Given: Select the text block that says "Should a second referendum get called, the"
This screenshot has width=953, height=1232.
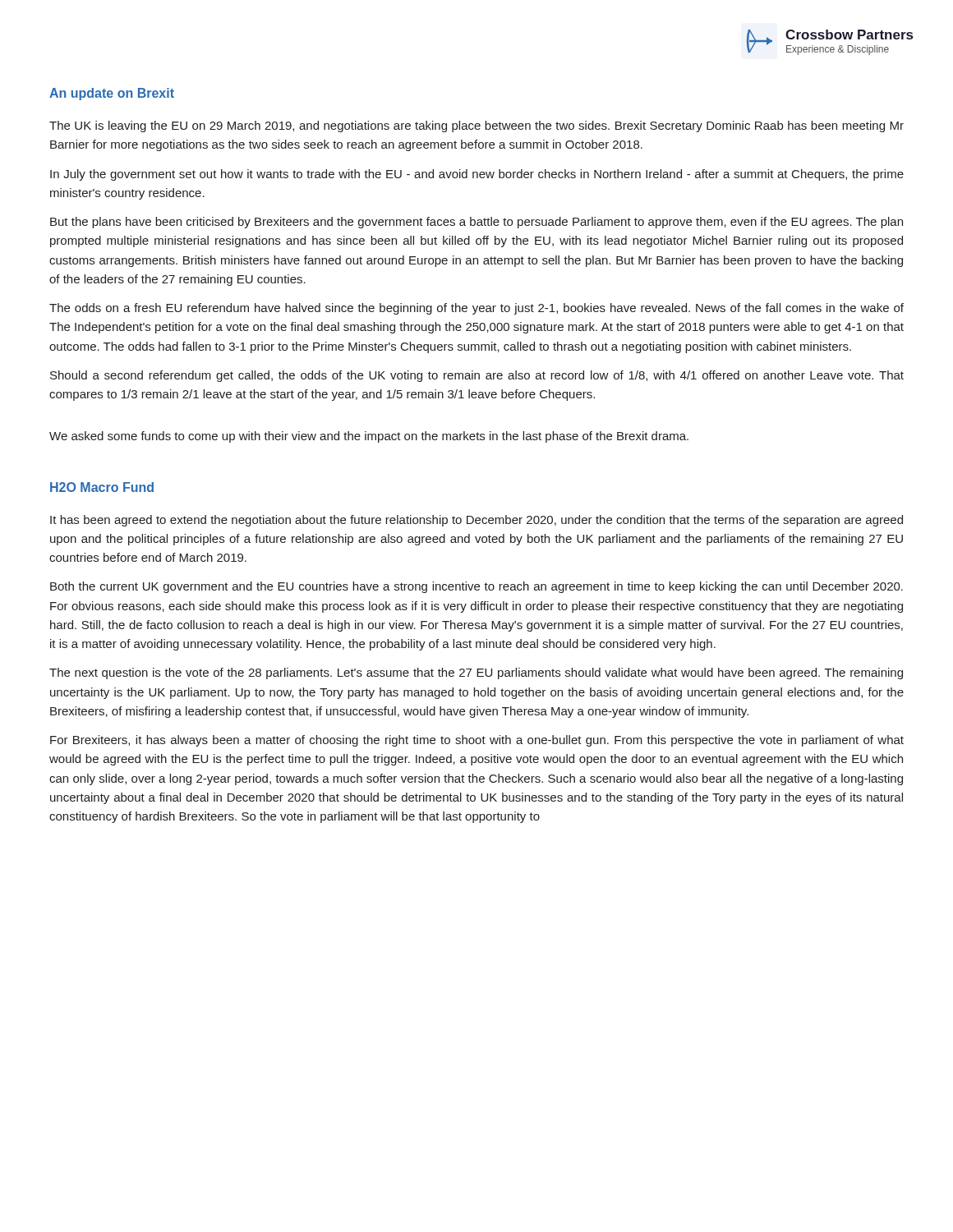Looking at the screenshot, I should click(476, 384).
